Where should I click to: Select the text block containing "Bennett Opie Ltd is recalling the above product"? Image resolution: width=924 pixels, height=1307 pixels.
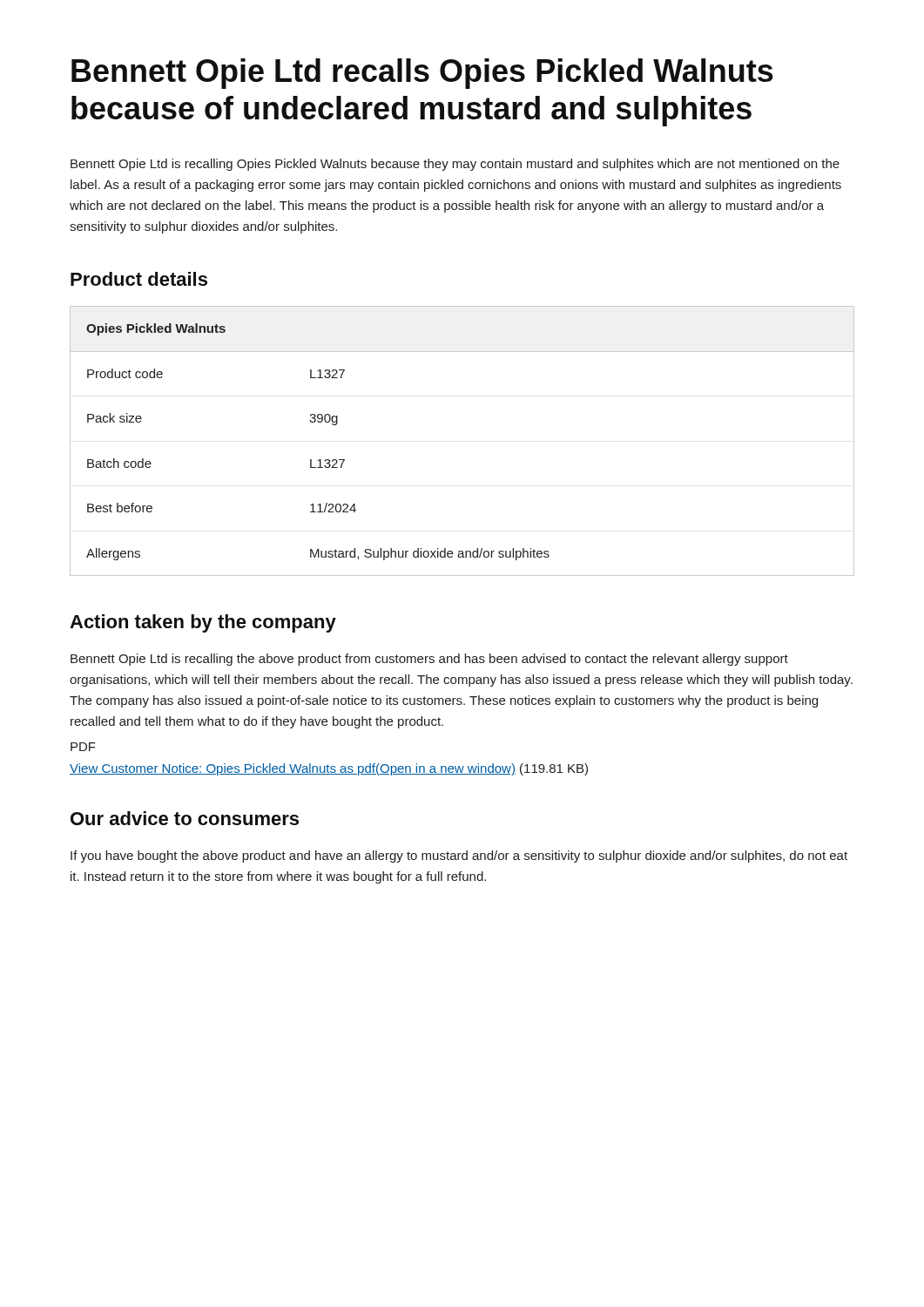462,690
